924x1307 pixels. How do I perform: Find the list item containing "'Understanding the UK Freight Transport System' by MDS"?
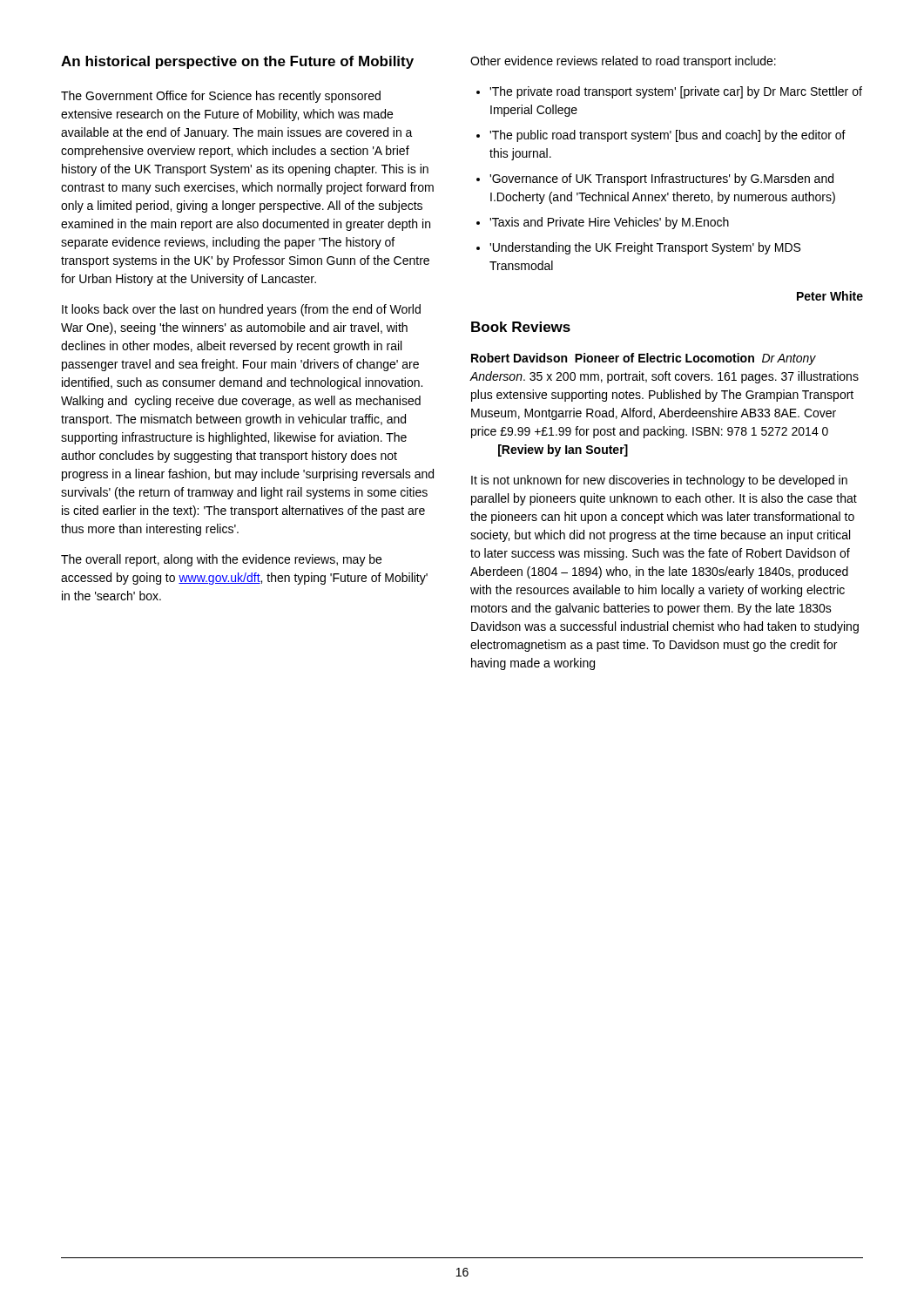pyautogui.click(x=645, y=257)
